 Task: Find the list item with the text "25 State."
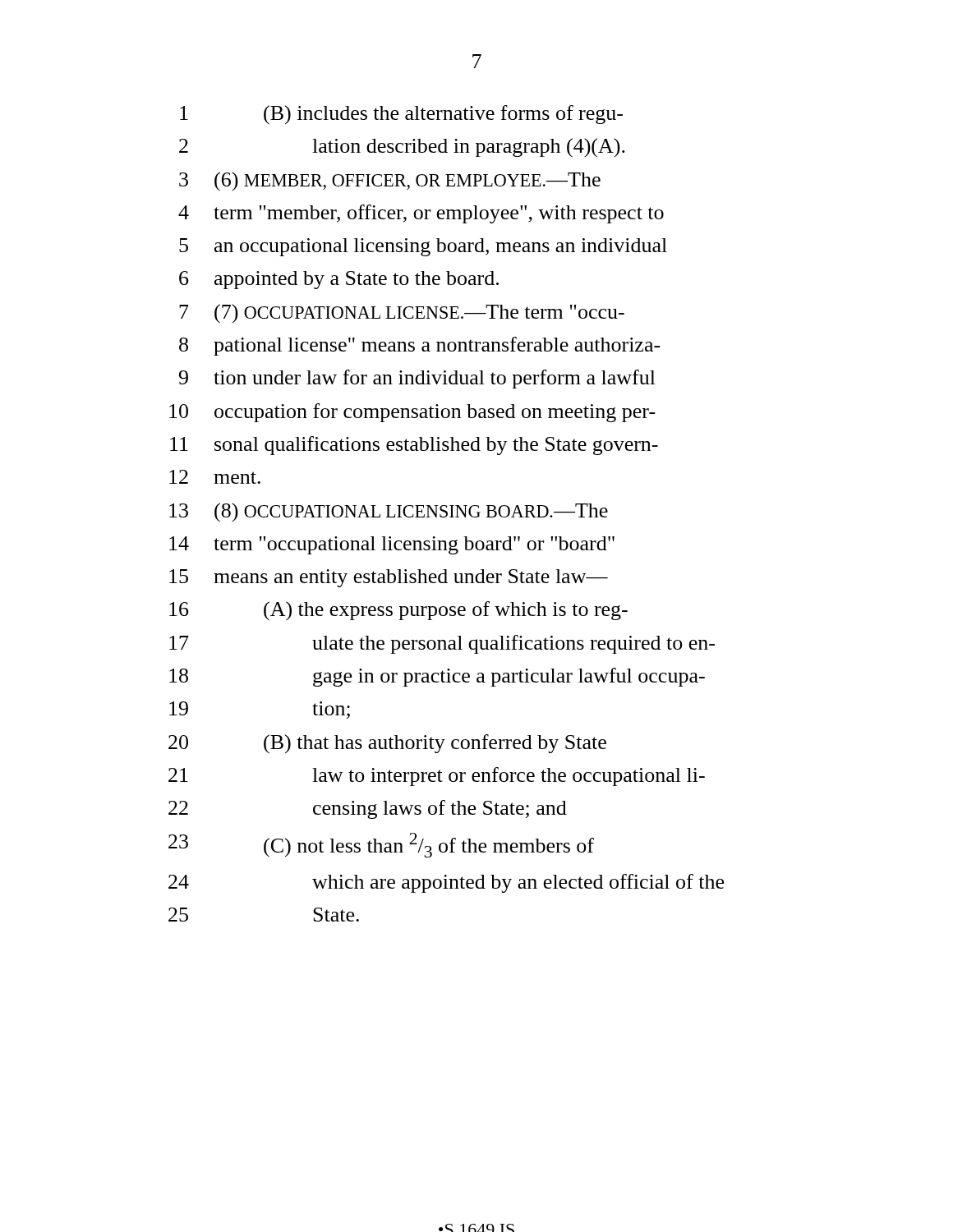click(x=174, y=915)
